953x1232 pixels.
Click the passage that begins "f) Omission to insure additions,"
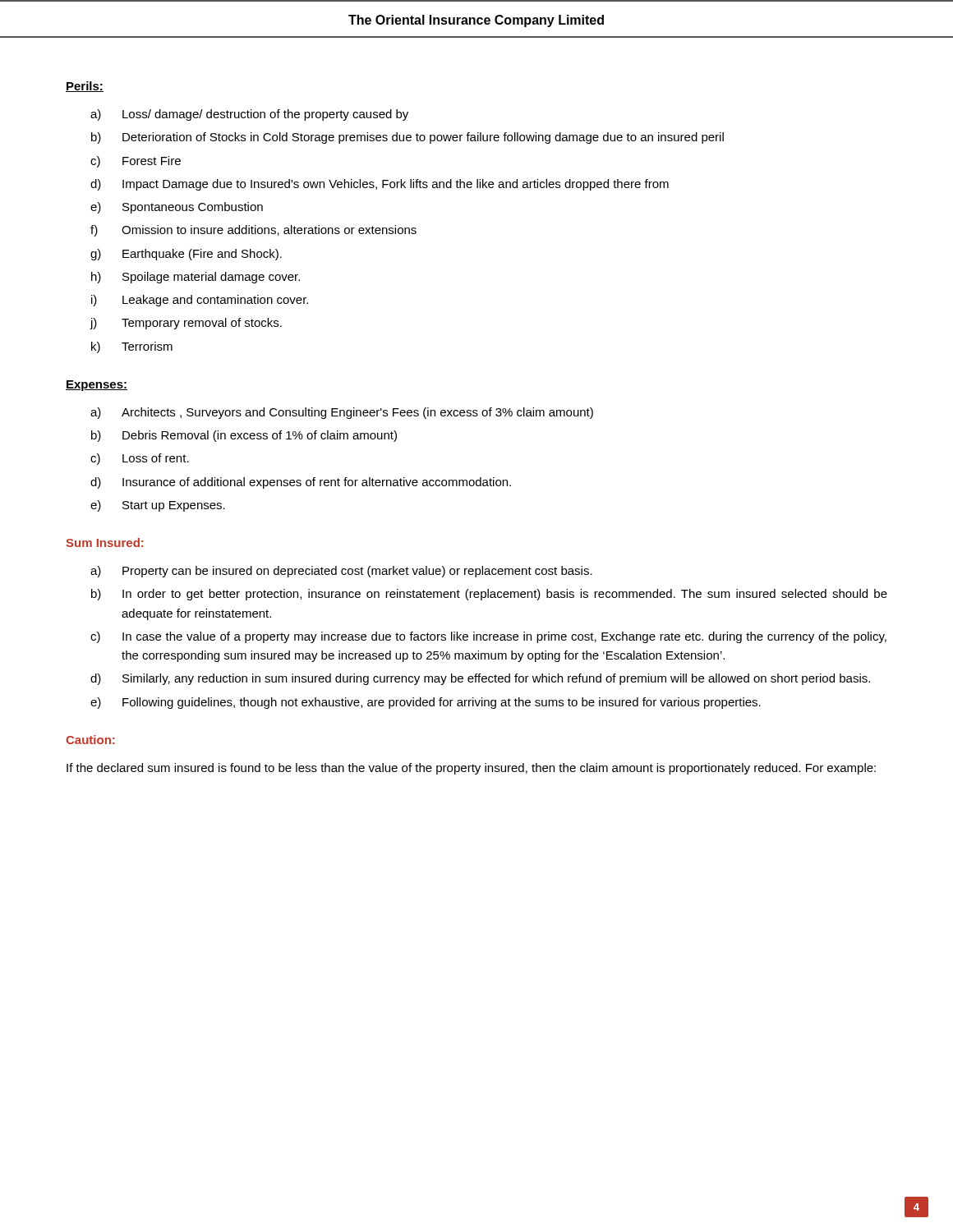point(253,231)
